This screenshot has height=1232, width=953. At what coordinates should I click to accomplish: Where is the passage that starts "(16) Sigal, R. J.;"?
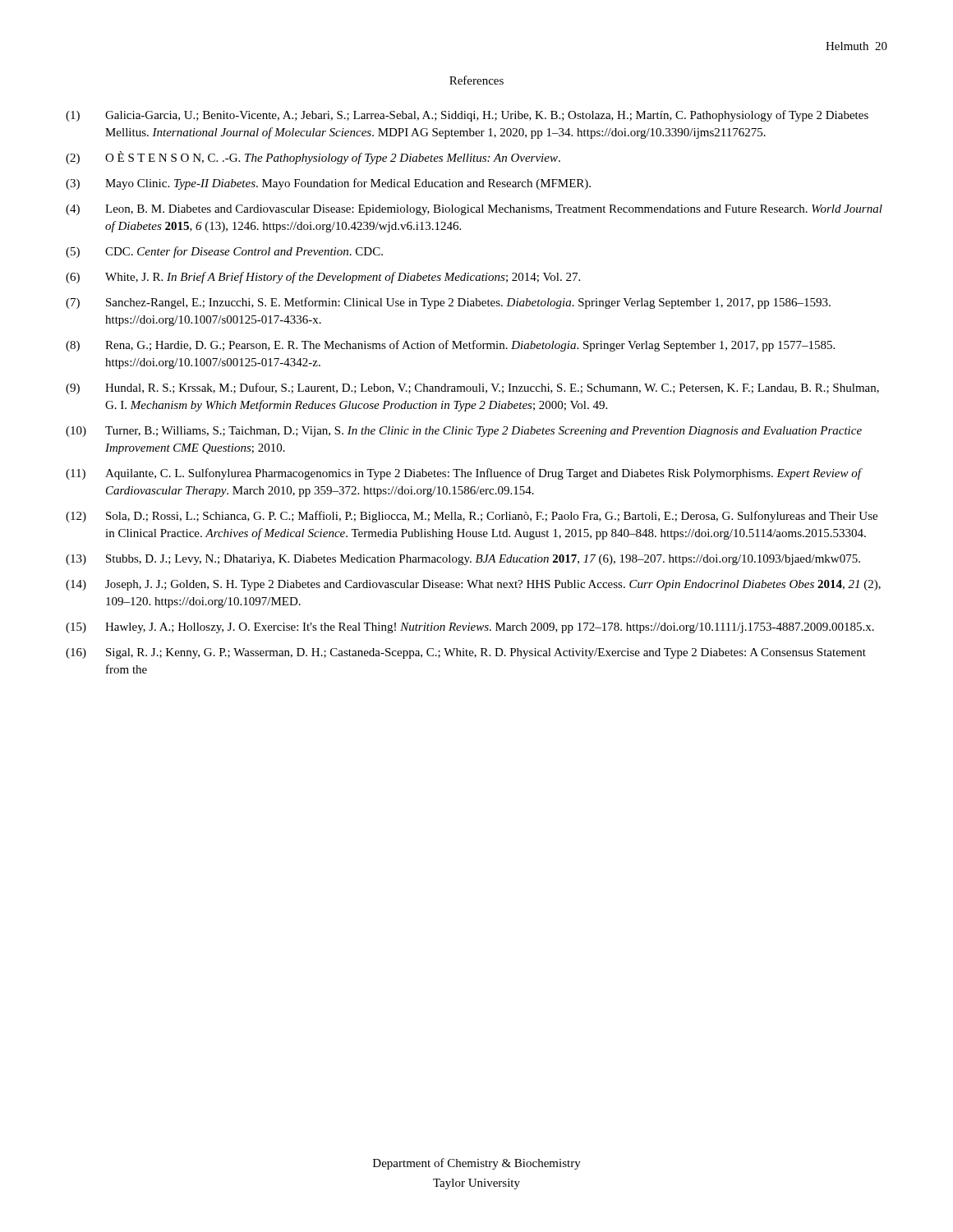click(476, 661)
